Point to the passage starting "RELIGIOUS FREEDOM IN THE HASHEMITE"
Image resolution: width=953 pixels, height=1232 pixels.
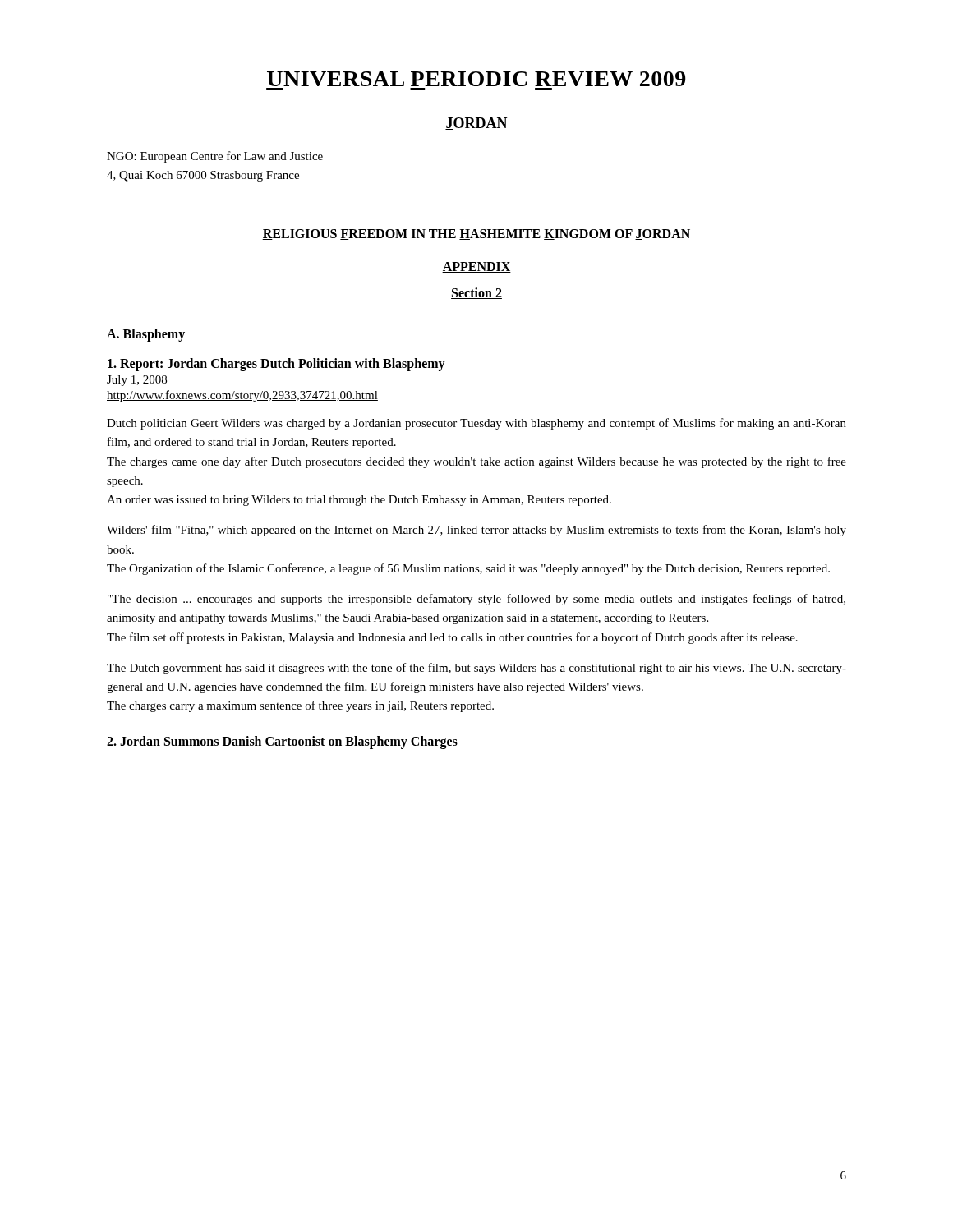[x=476, y=234]
